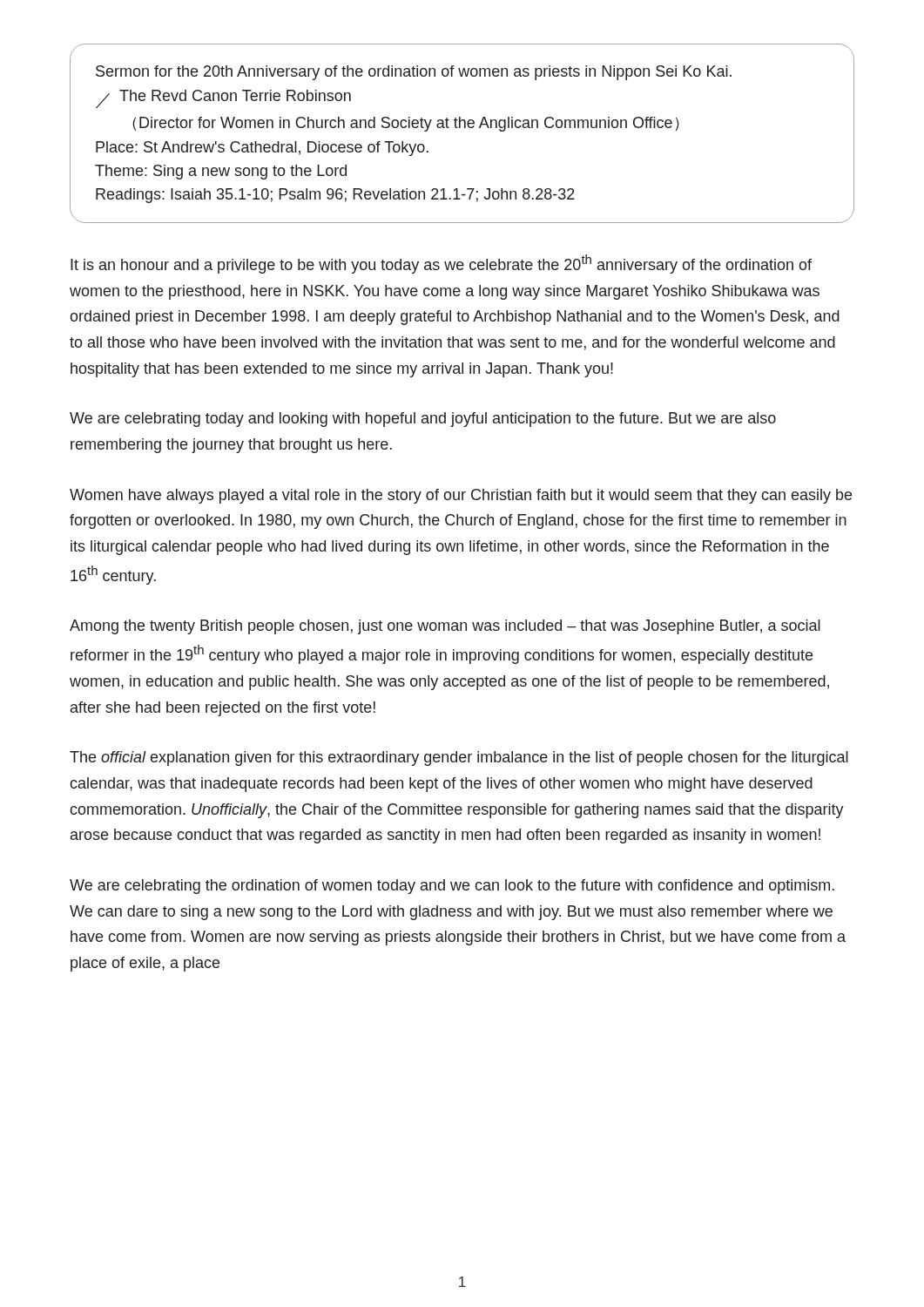Click on the text block with the text "It is an honour and a privilege"
Viewport: 924px width, 1307px height.
click(455, 314)
